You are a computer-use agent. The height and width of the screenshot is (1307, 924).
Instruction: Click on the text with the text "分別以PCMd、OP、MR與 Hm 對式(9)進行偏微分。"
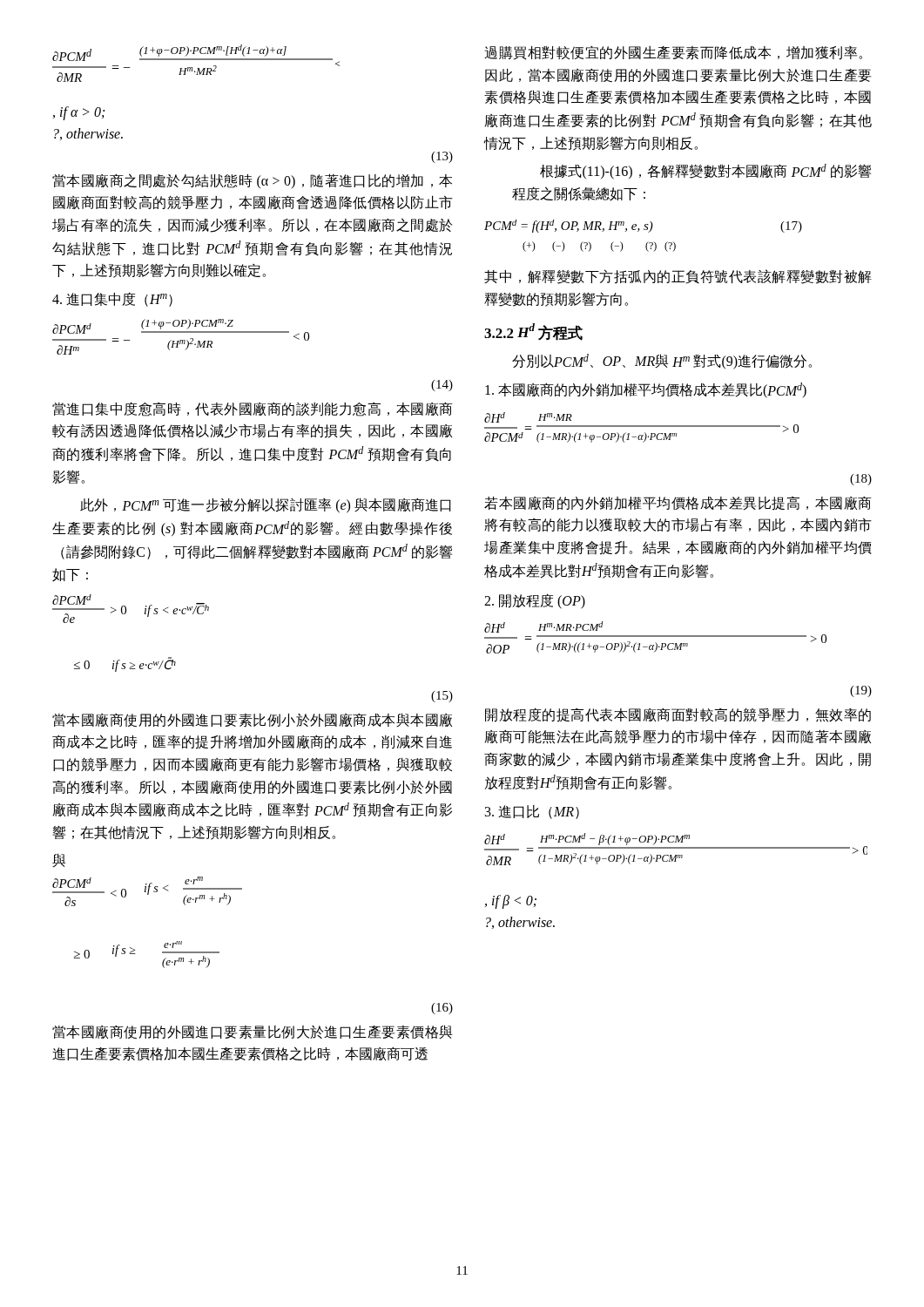667,360
